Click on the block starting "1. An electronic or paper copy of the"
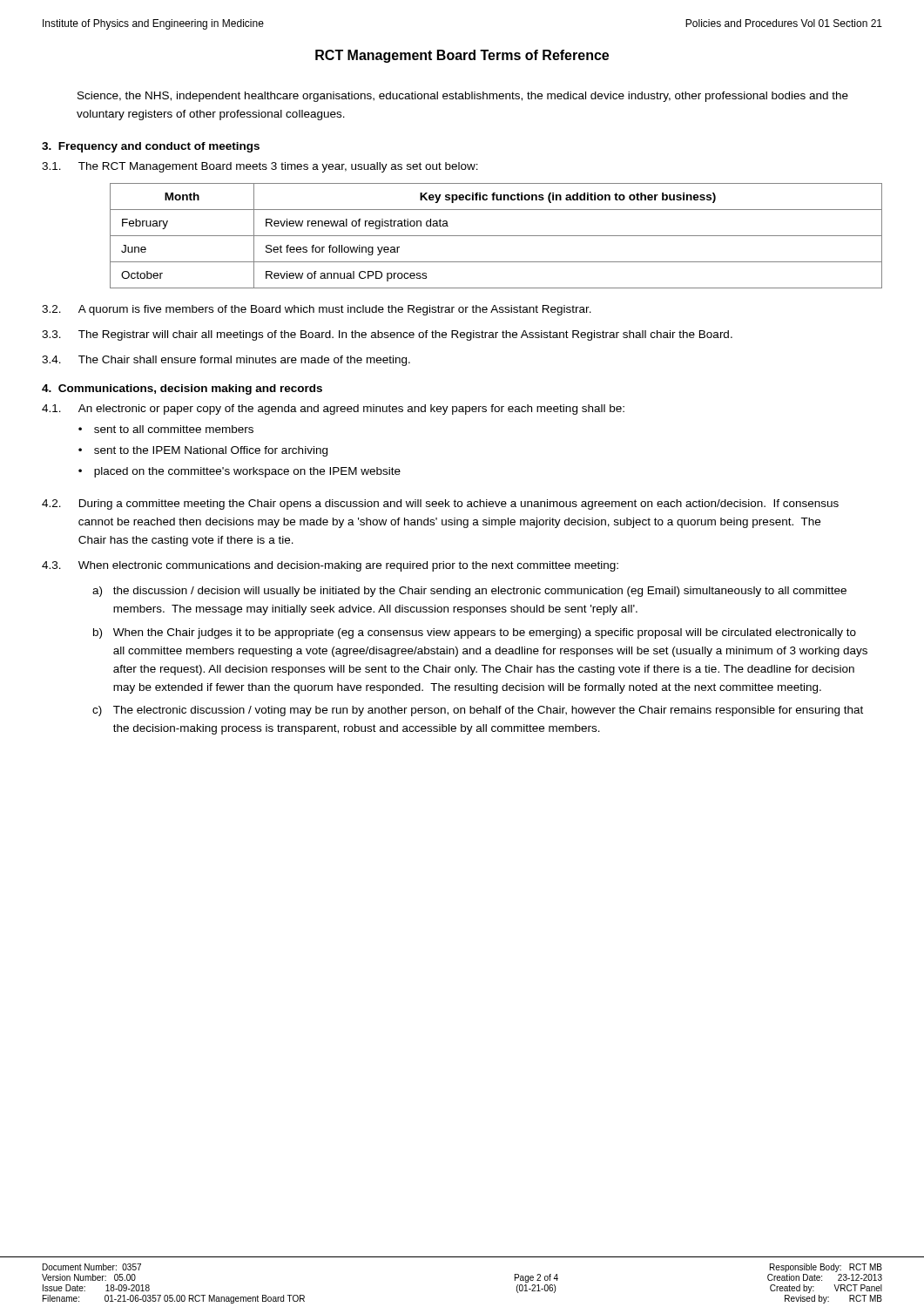This screenshot has width=924, height=1307. click(333, 410)
